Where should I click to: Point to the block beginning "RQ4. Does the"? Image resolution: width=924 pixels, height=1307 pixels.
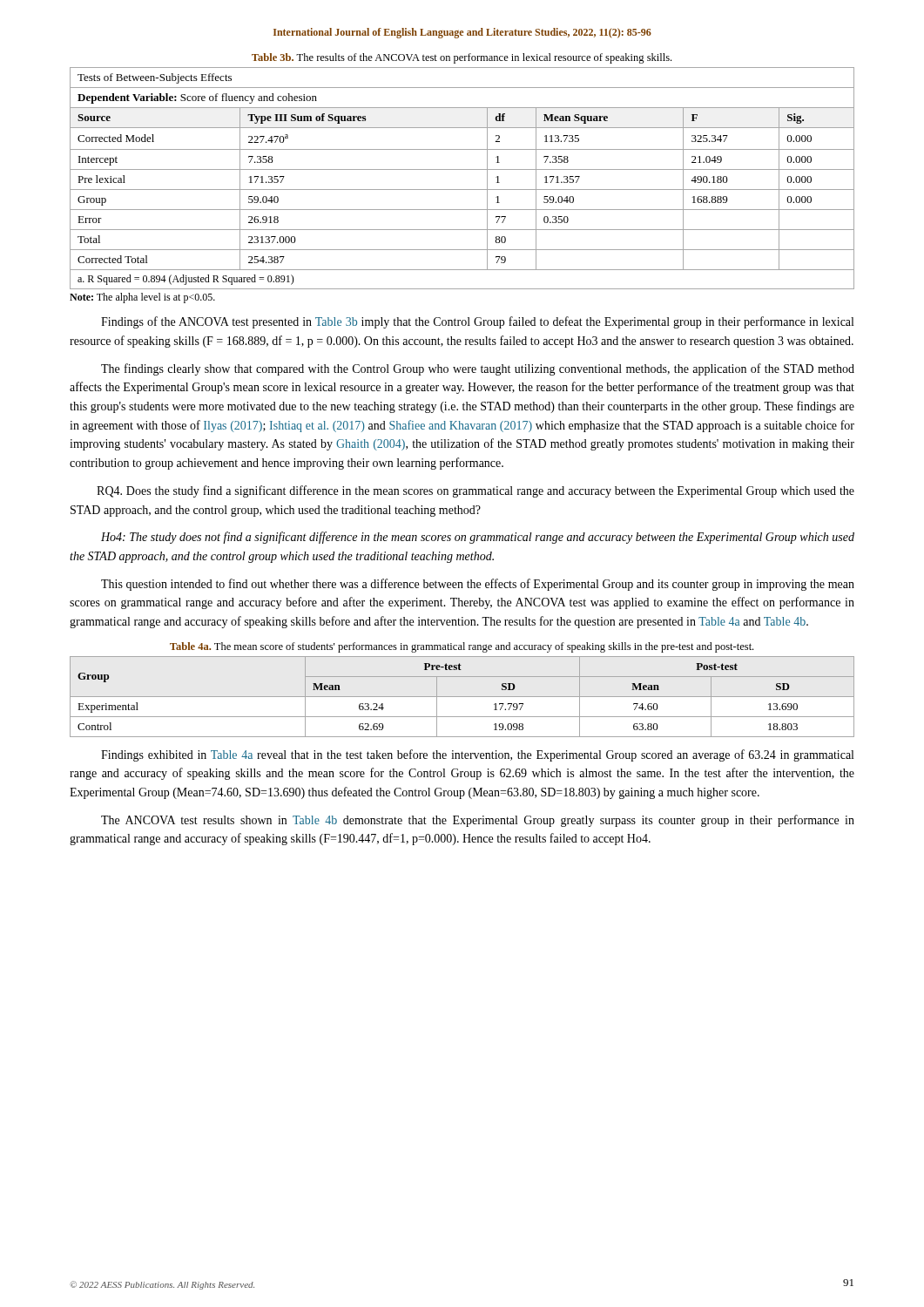(x=462, y=500)
